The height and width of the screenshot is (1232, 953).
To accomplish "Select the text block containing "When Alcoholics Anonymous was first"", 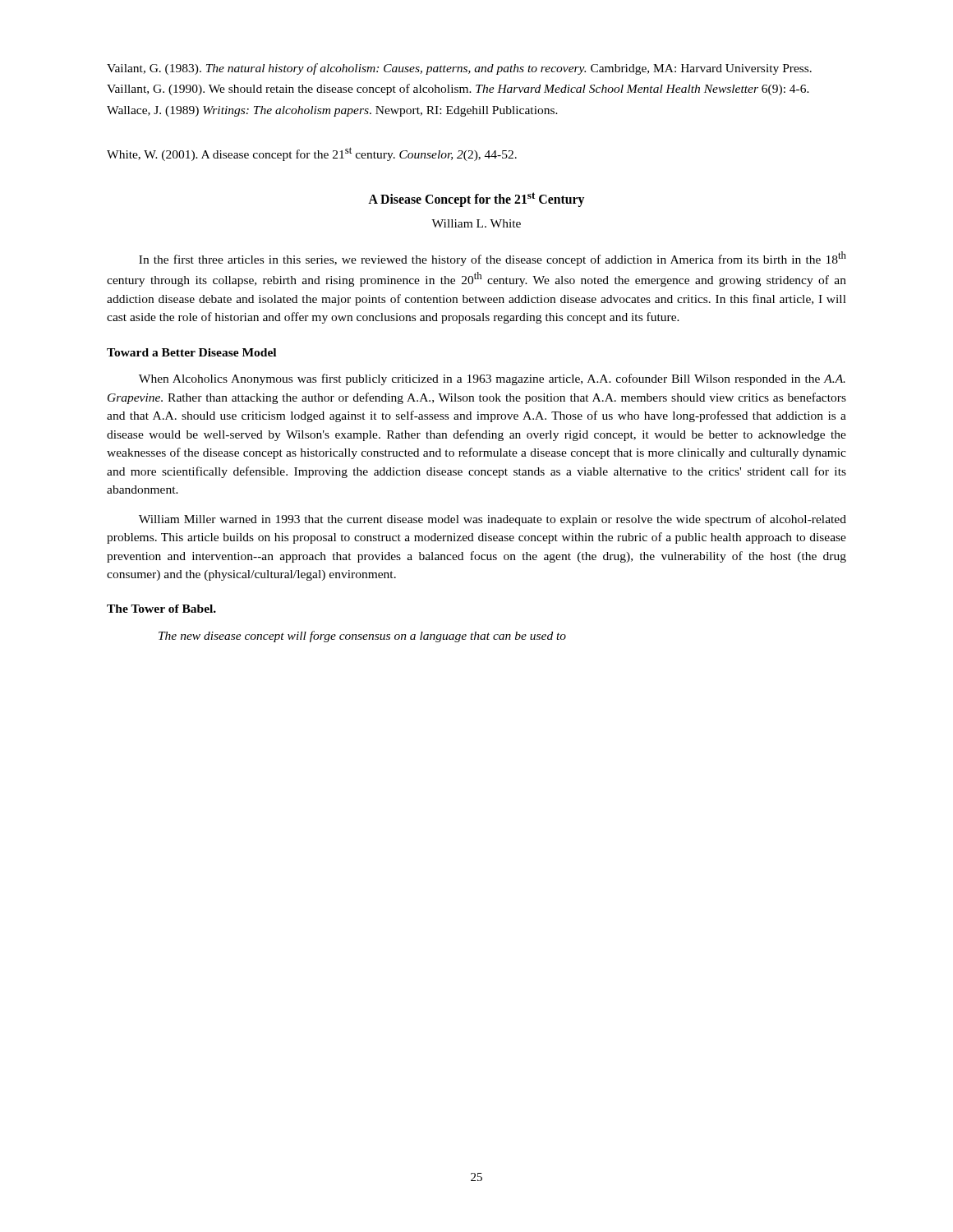I will [x=476, y=434].
